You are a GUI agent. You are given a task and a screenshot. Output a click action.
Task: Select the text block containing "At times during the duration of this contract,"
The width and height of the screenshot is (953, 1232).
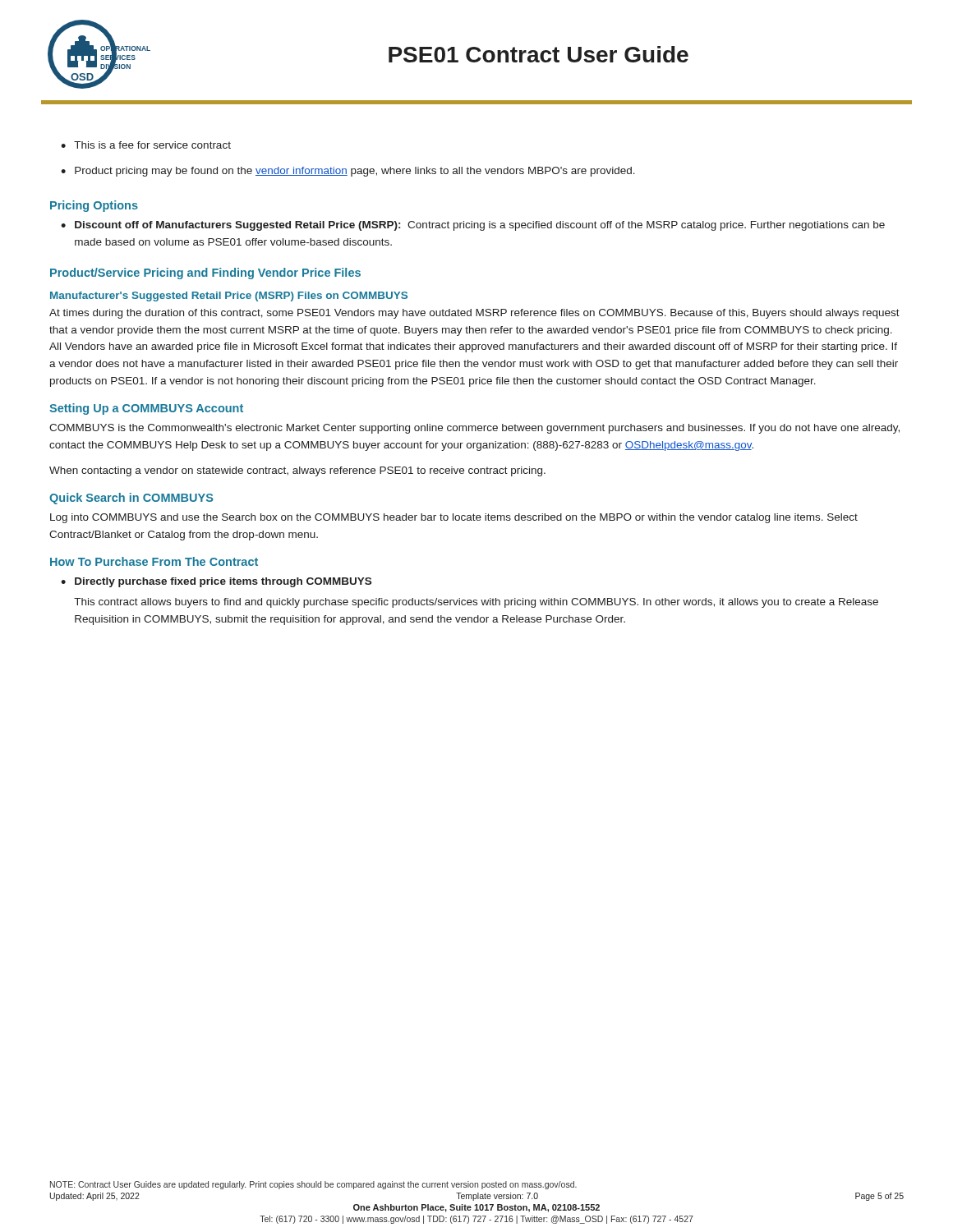point(474,347)
